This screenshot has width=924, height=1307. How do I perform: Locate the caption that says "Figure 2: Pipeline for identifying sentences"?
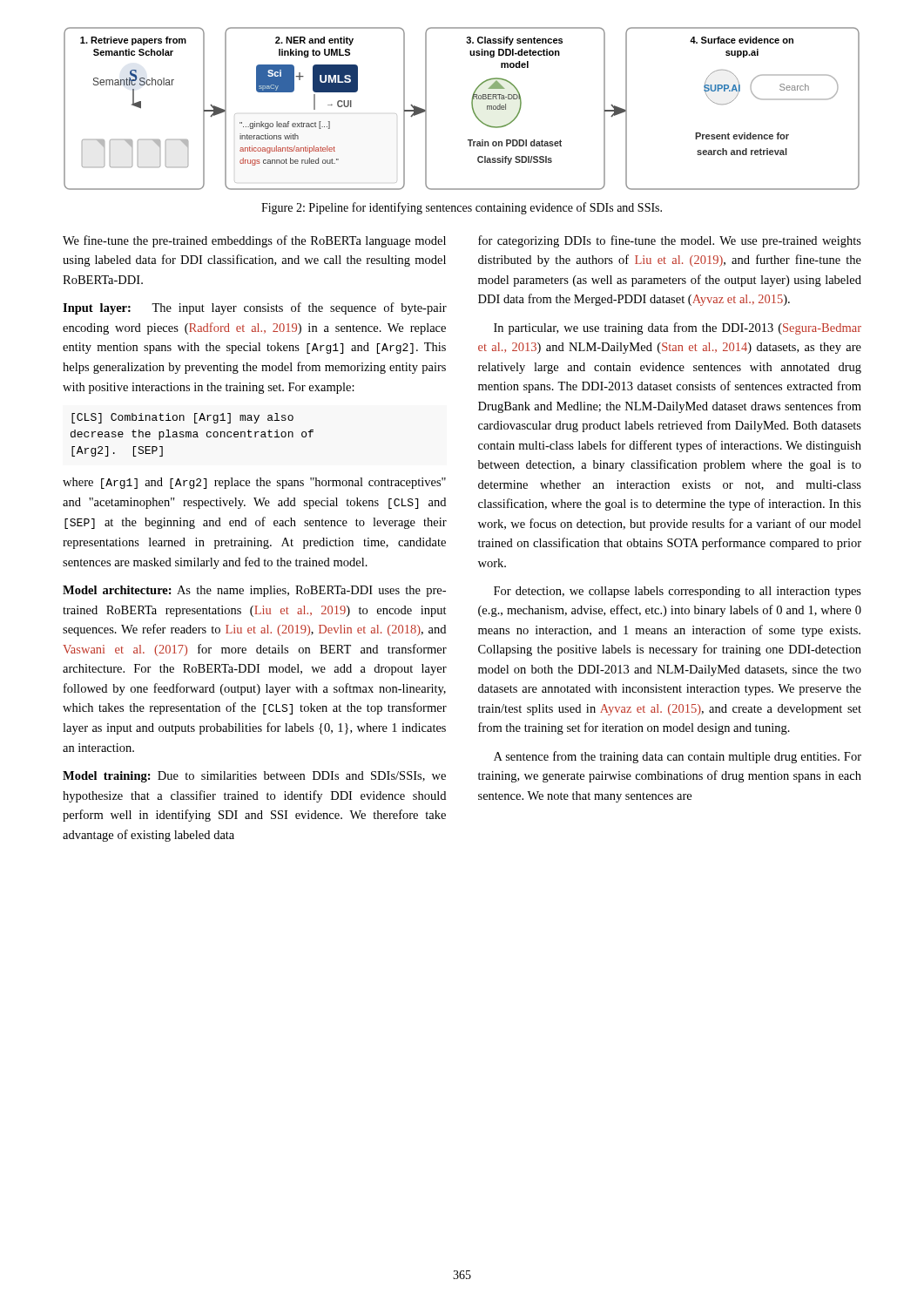(x=462, y=208)
